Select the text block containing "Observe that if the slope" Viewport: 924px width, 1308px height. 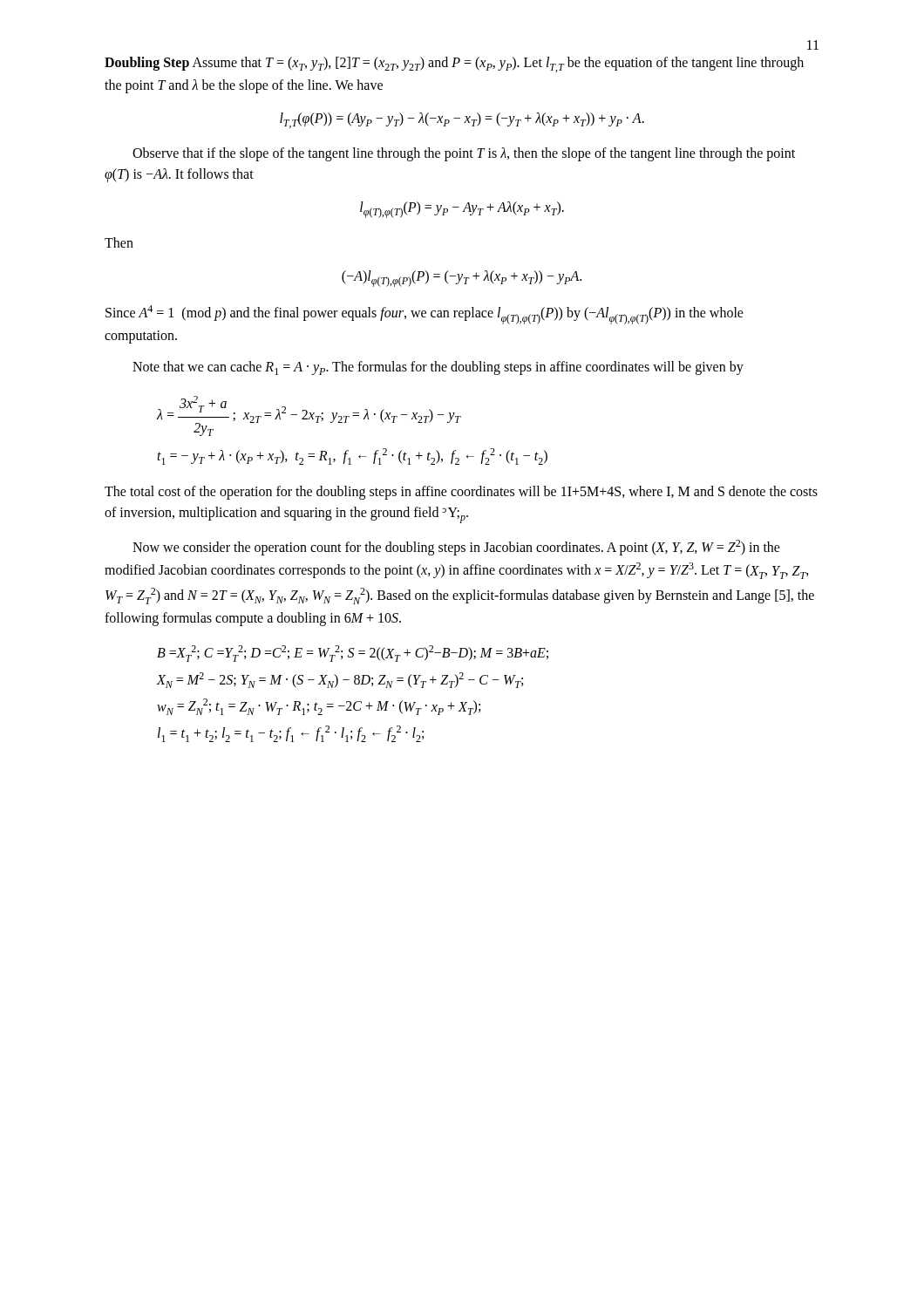point(450,164)
